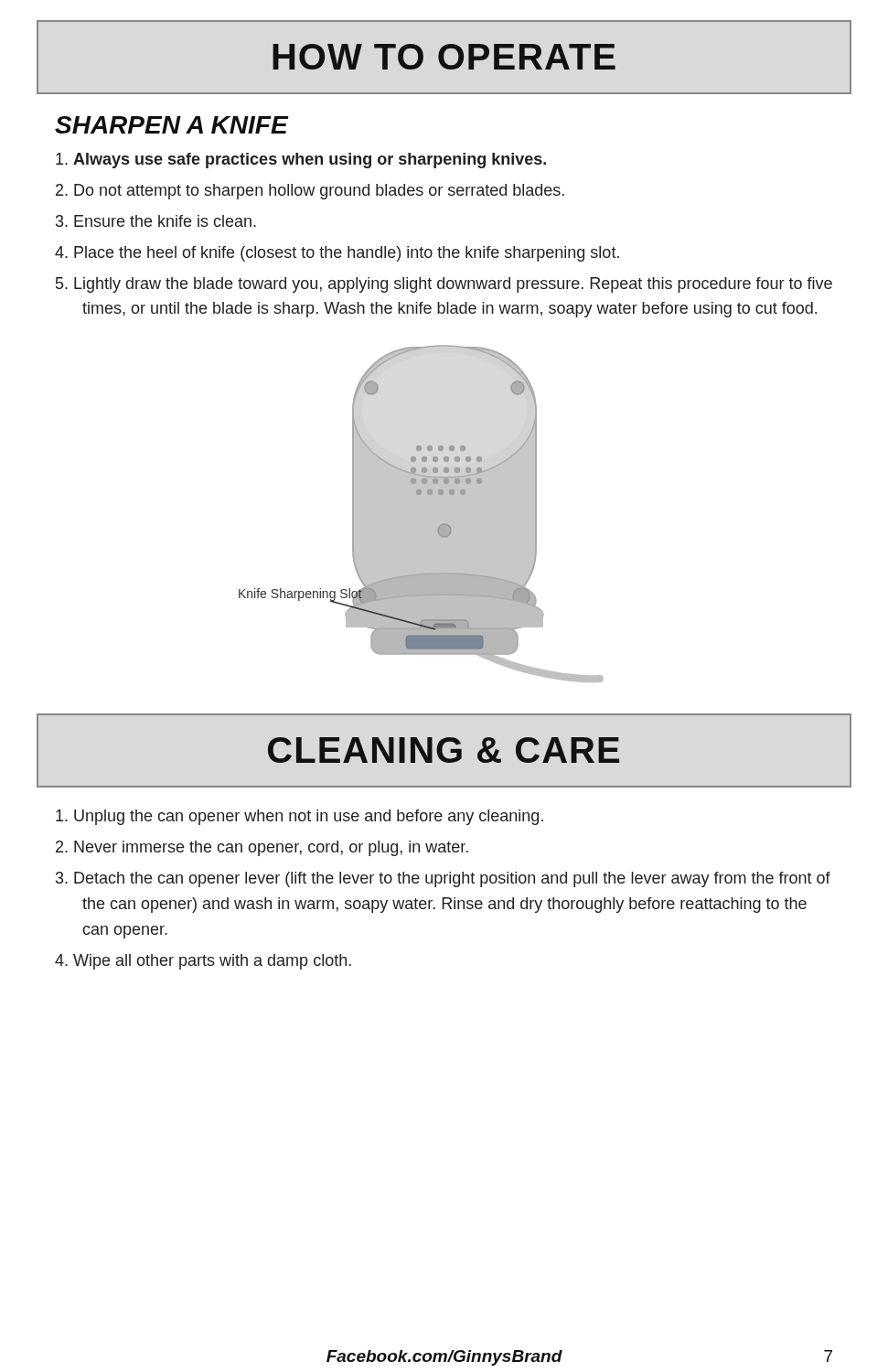Select the list item with the text "3. Ensure the"
This screenshot has height=1372, width=888.
(x=156, y=221)
